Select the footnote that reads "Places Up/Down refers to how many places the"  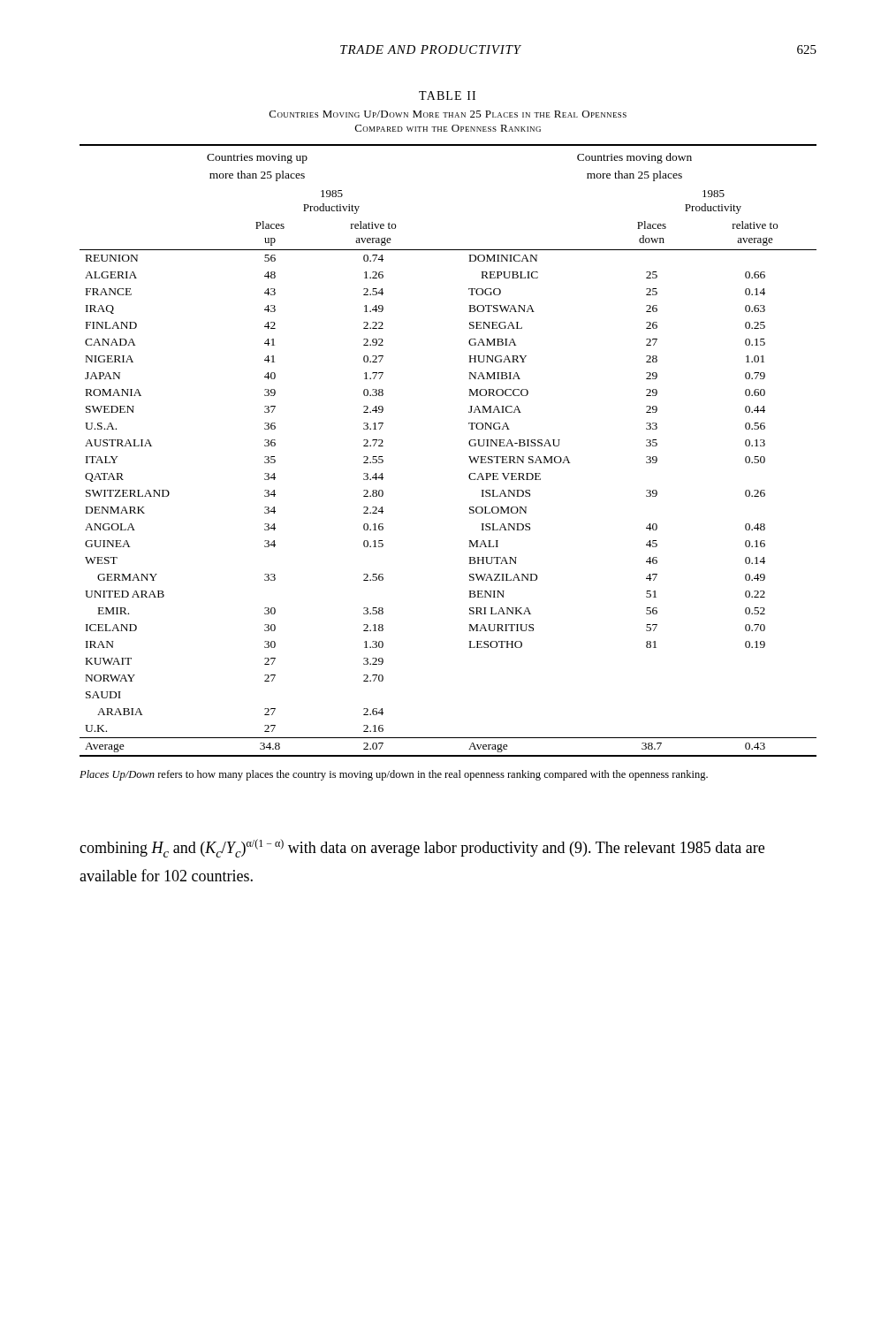(x=394, y=774)
